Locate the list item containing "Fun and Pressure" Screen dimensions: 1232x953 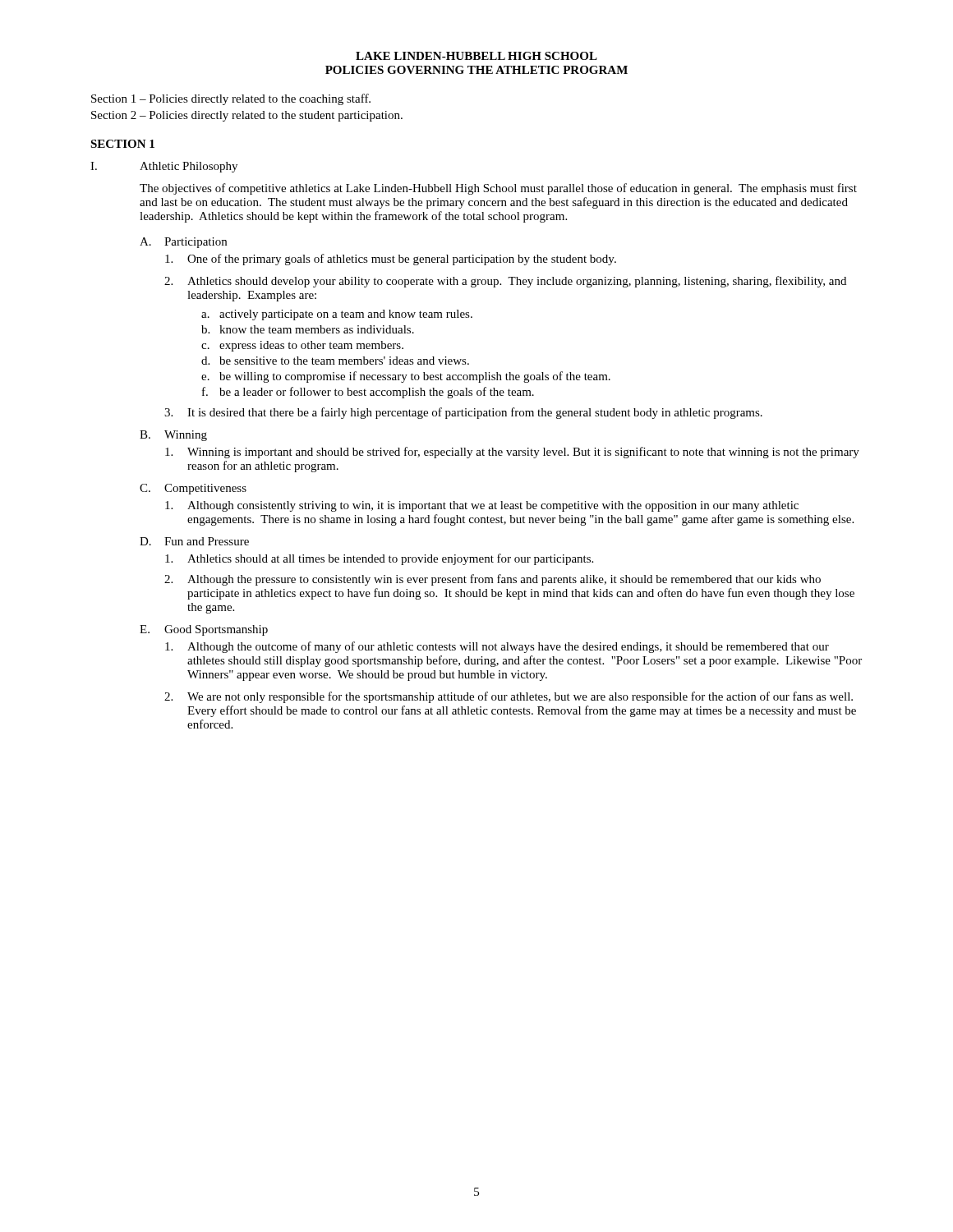point(207,541)
